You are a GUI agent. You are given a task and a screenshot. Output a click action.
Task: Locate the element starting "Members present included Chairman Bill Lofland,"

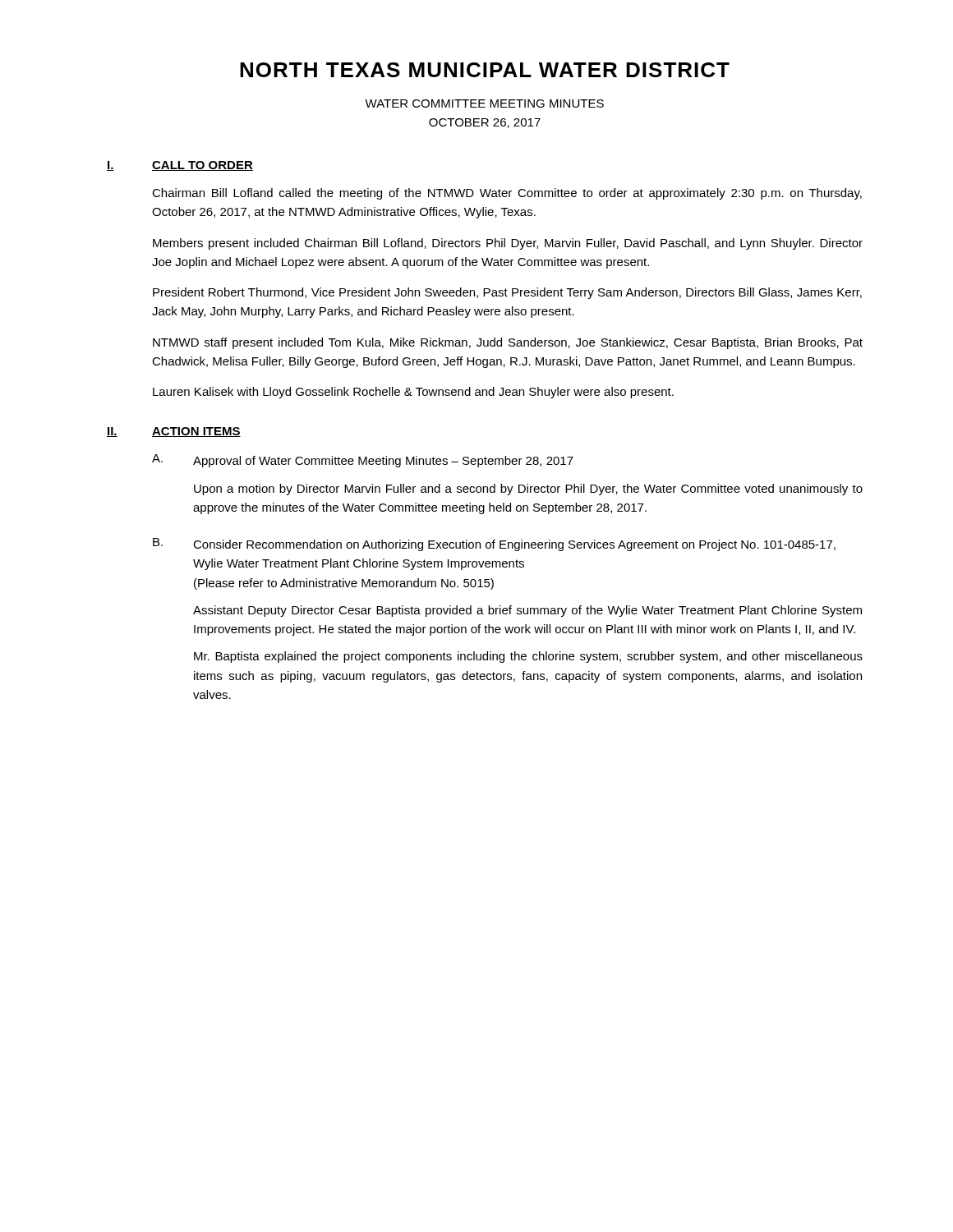tap(507, 252)
